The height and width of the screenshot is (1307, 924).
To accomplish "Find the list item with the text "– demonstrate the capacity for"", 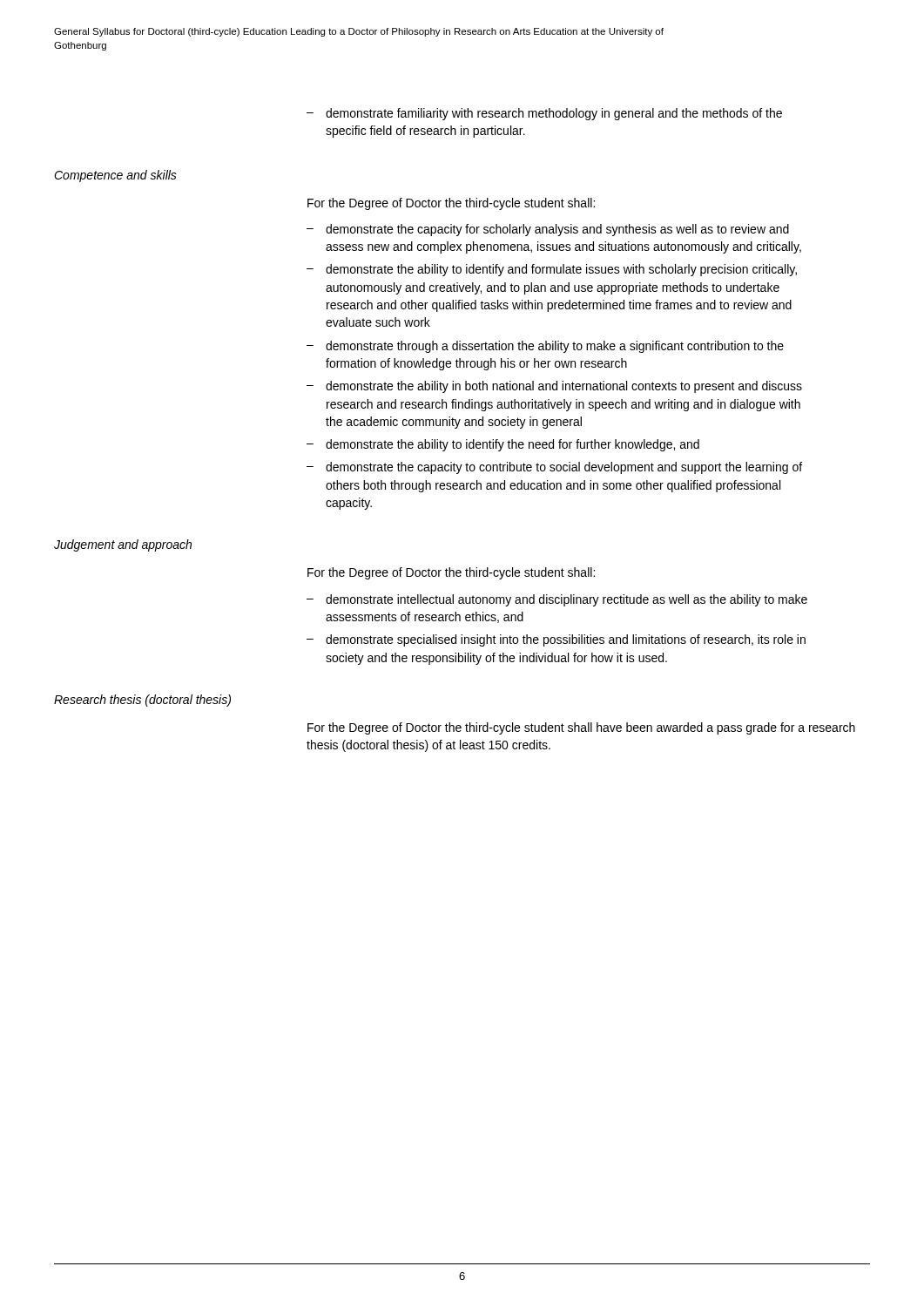I will pos(561,238).
